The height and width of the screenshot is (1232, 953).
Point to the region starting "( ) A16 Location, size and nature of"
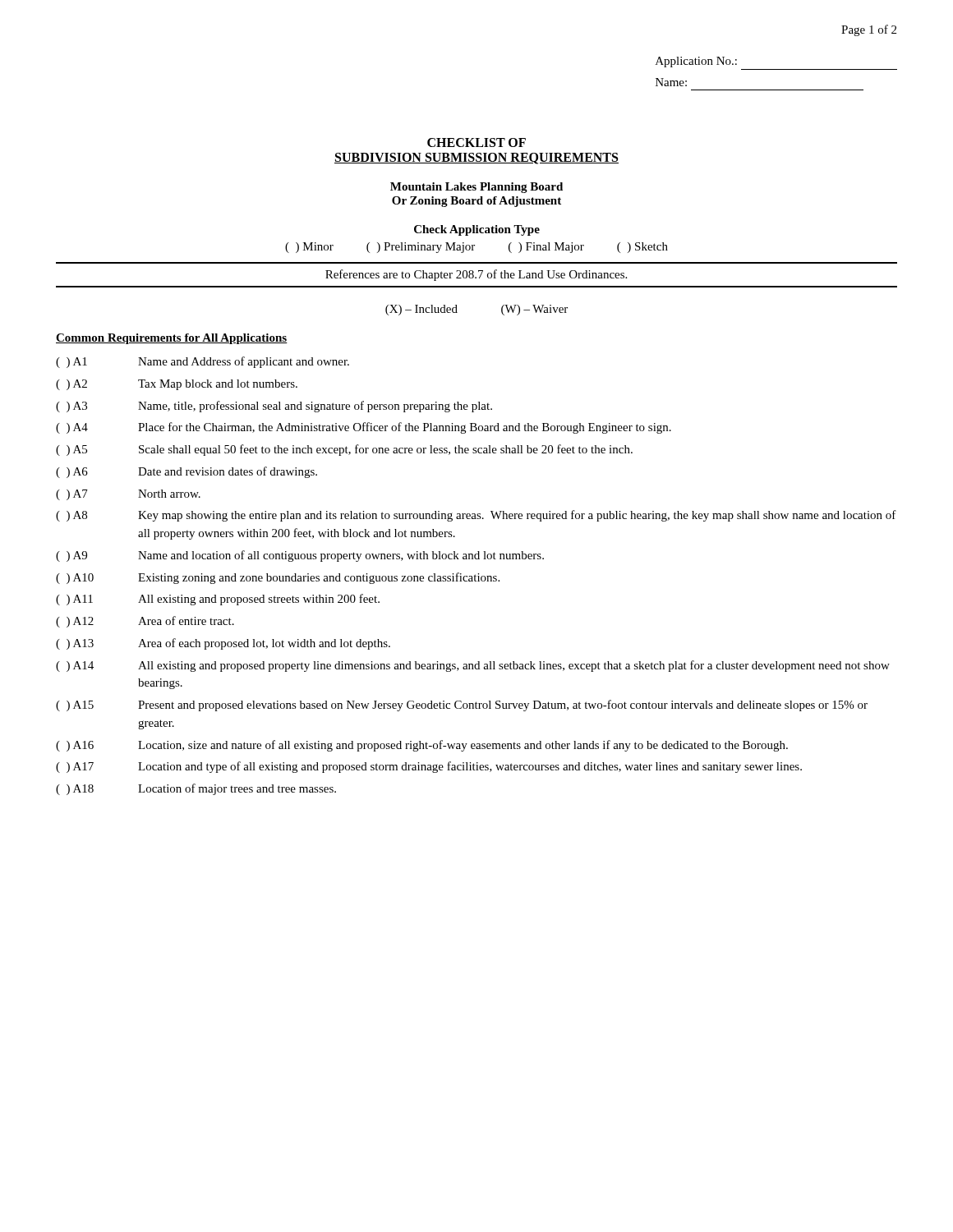click(476, 745)
